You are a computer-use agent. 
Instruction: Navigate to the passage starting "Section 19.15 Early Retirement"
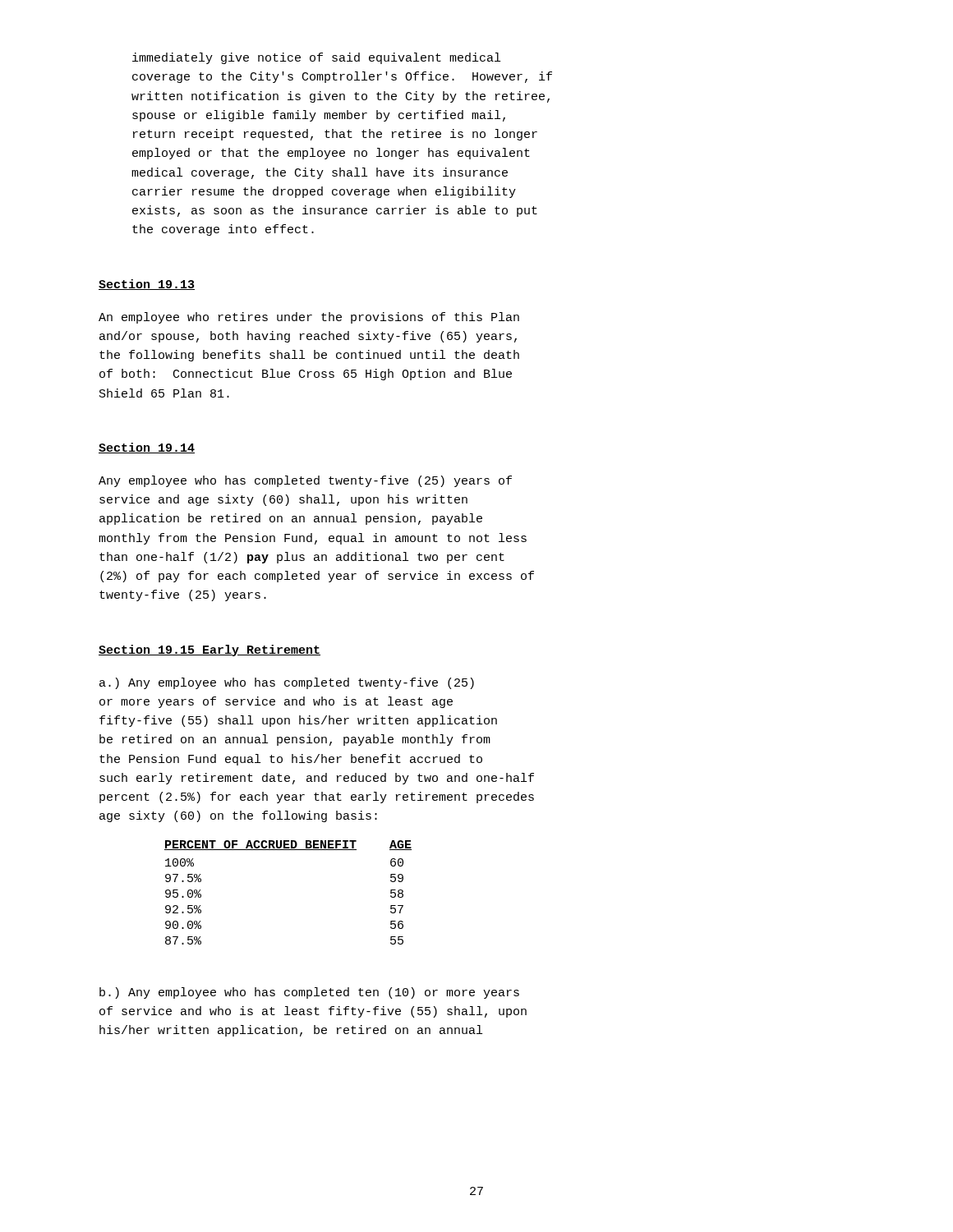pyautogui.click(x=209, y=650)
